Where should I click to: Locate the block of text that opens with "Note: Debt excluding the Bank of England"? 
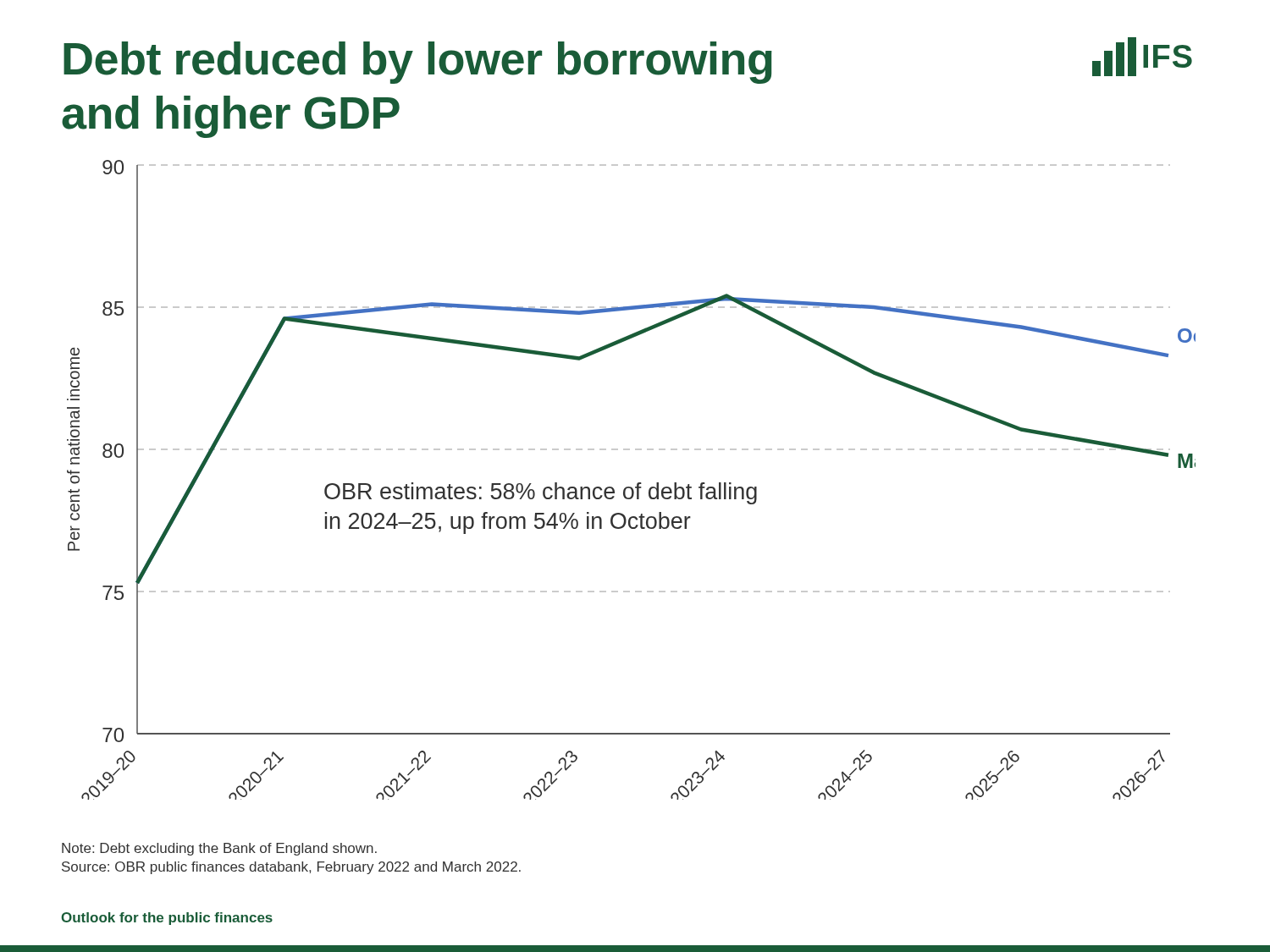coord(291,858)
